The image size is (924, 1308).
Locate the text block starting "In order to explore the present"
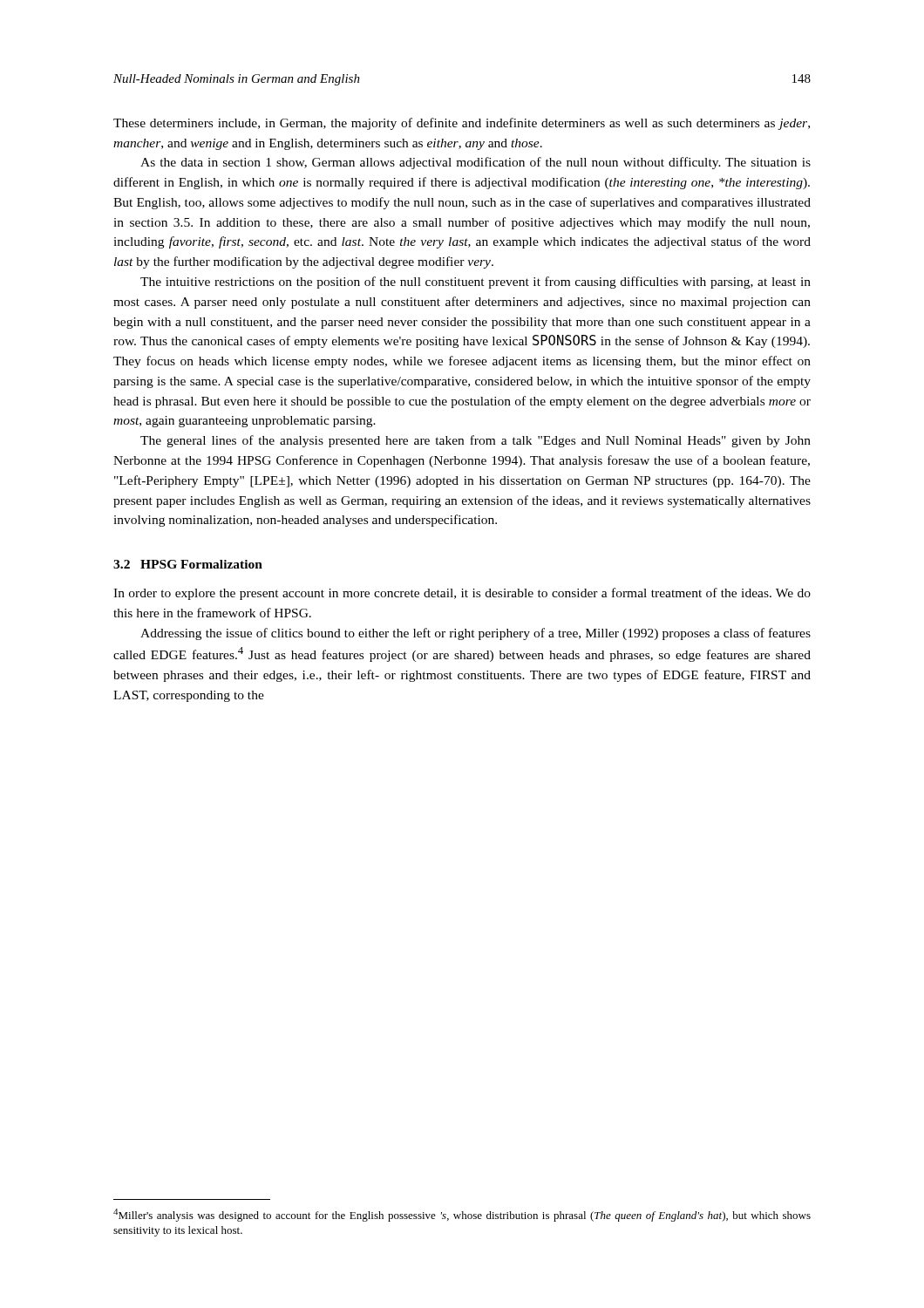click(x=462, y=603)
